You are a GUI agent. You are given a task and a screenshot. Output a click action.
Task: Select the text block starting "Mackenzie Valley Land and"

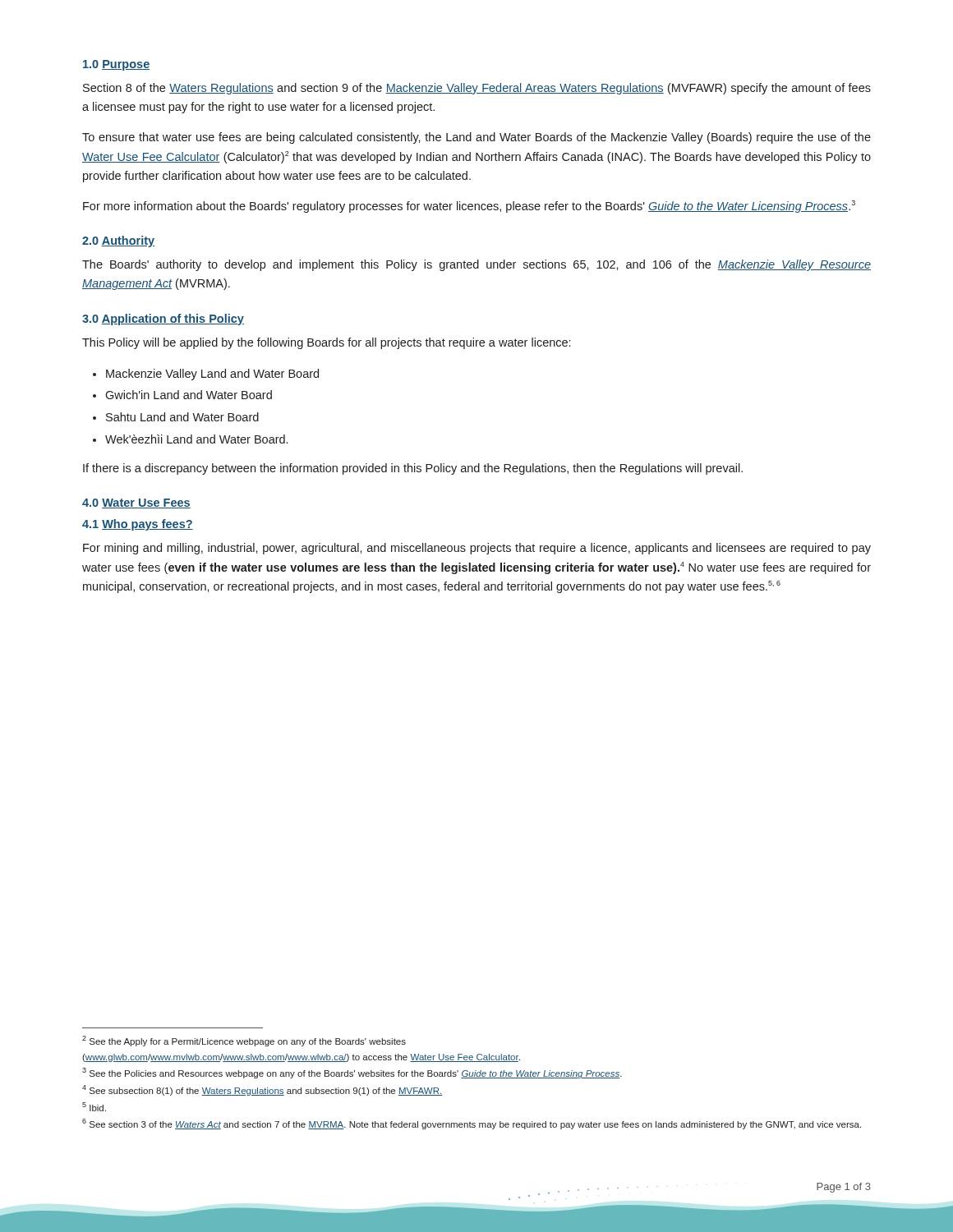(212, 373)
